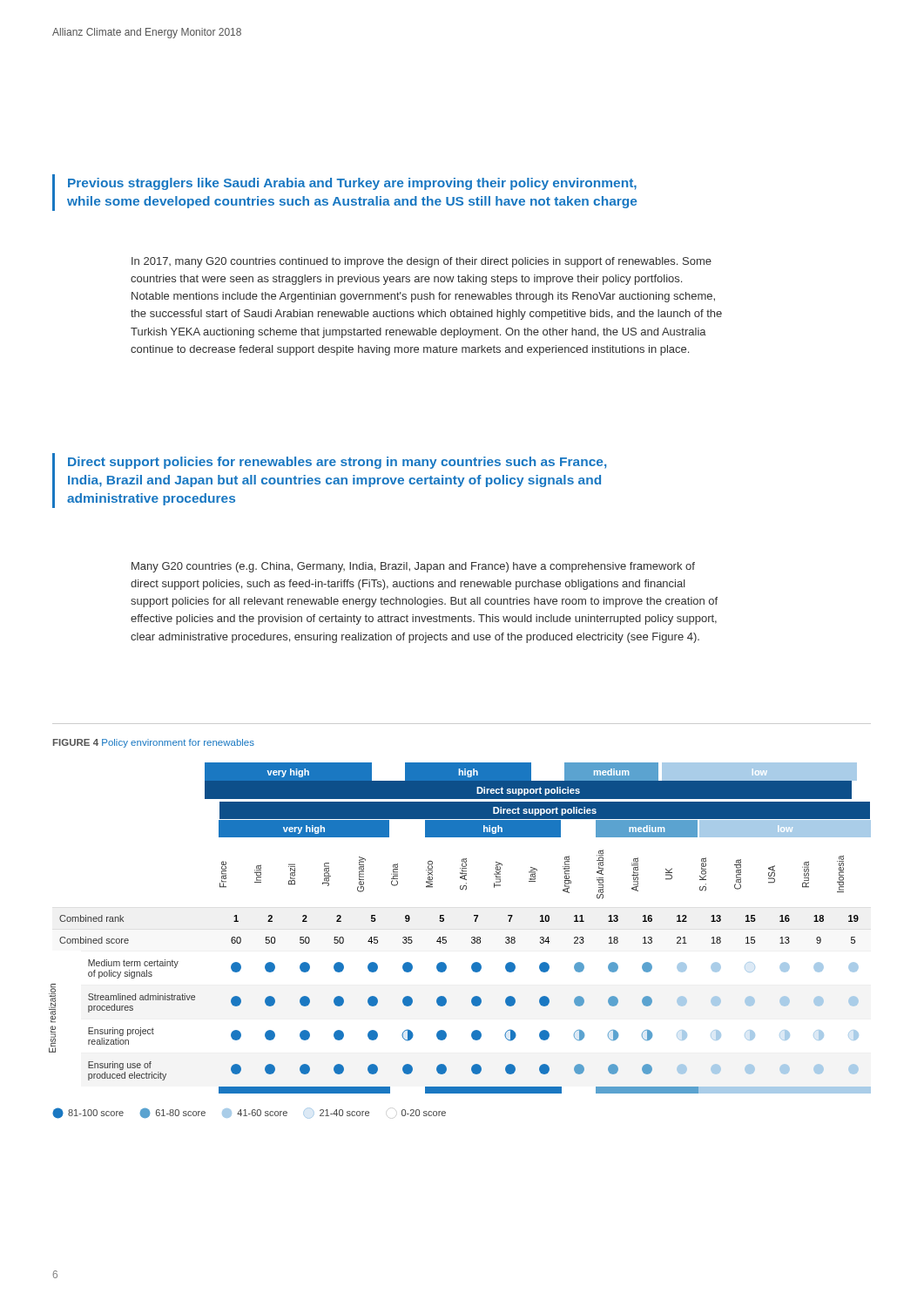Viewport: 924px width, 1307px height.
Task: Find the table that mentions "very high"
Action: pos(462,940)
